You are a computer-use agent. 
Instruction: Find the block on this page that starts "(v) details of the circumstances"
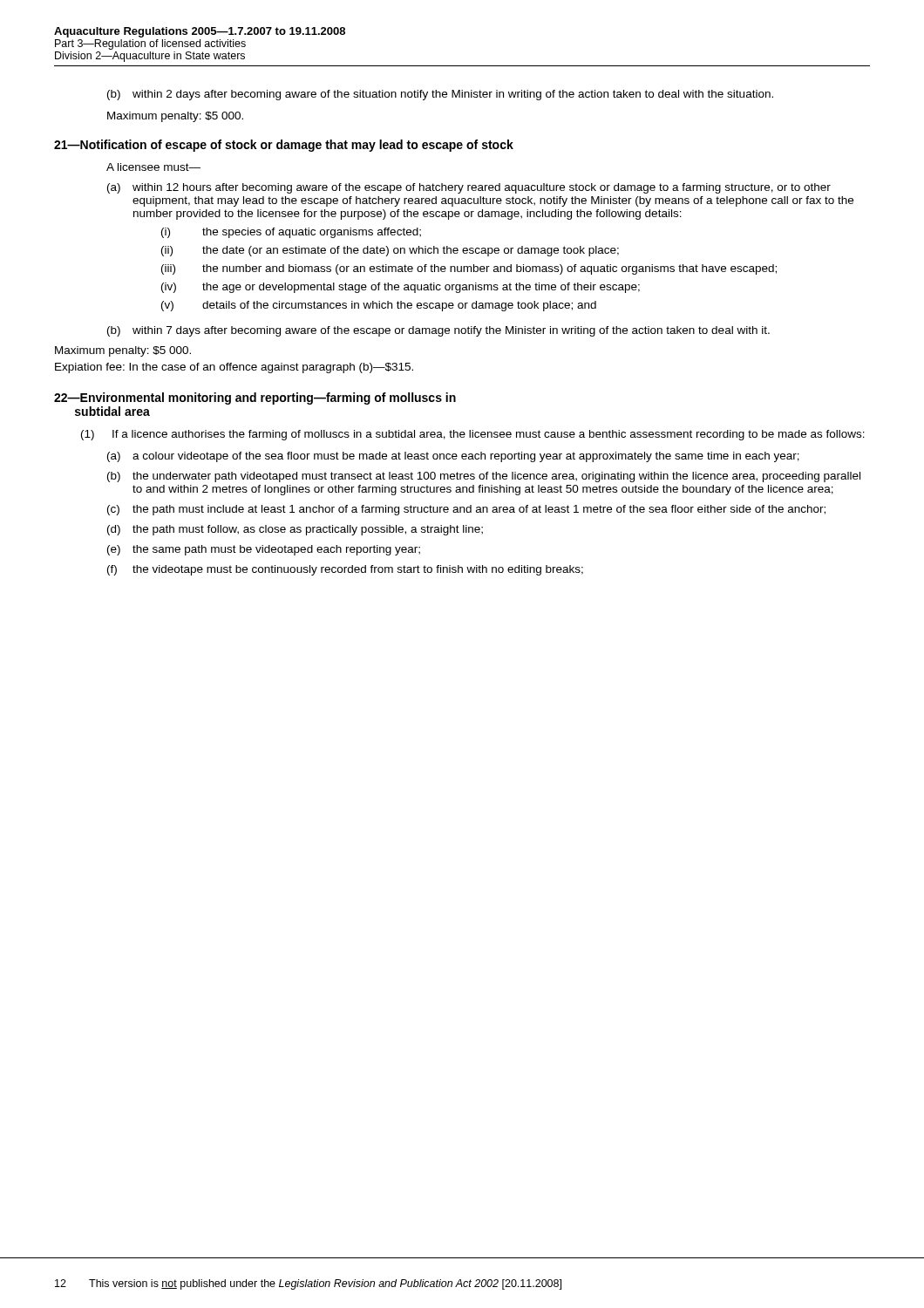(515, 305)
